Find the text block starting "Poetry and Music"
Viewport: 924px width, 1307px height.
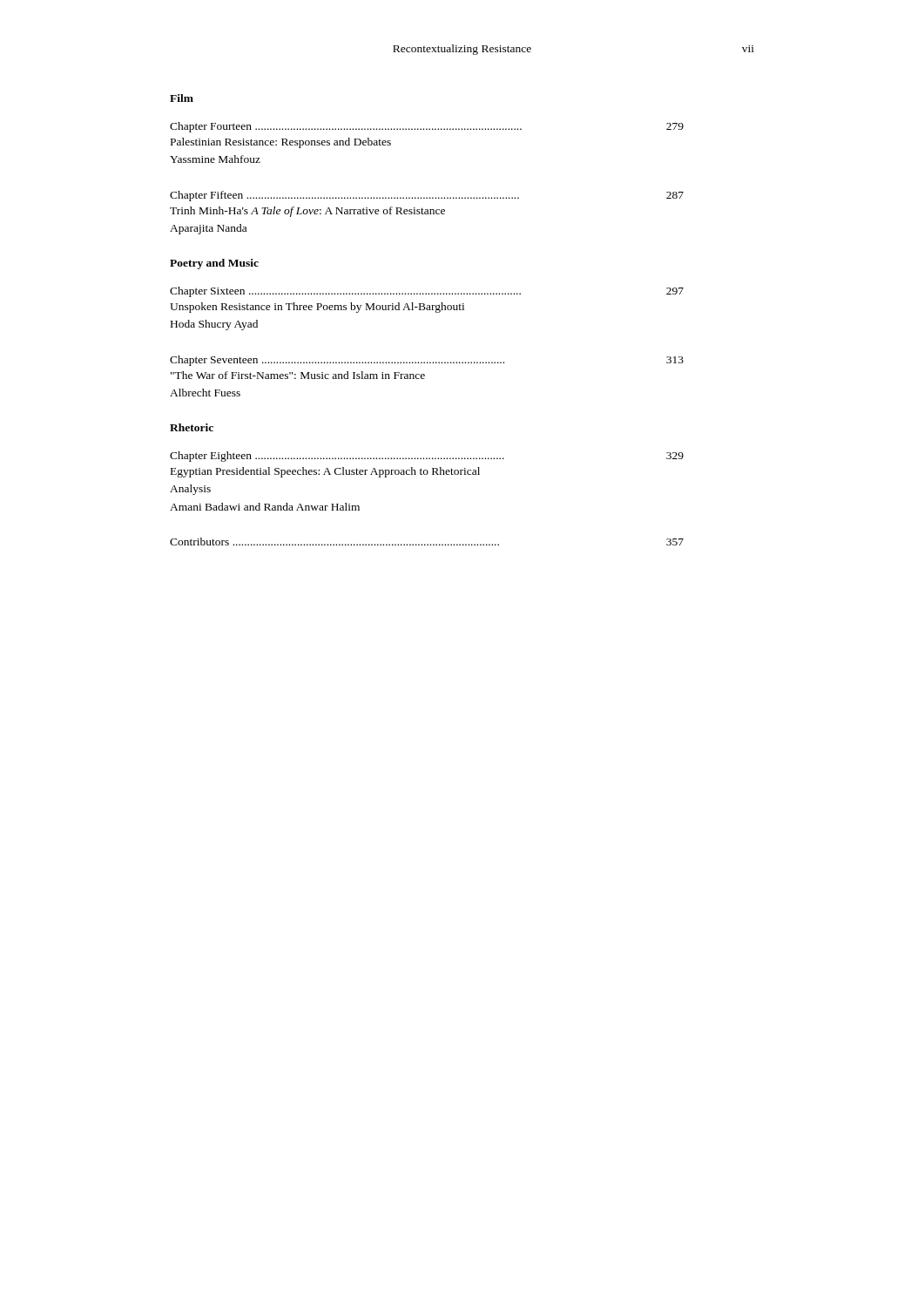coord(214,263)
